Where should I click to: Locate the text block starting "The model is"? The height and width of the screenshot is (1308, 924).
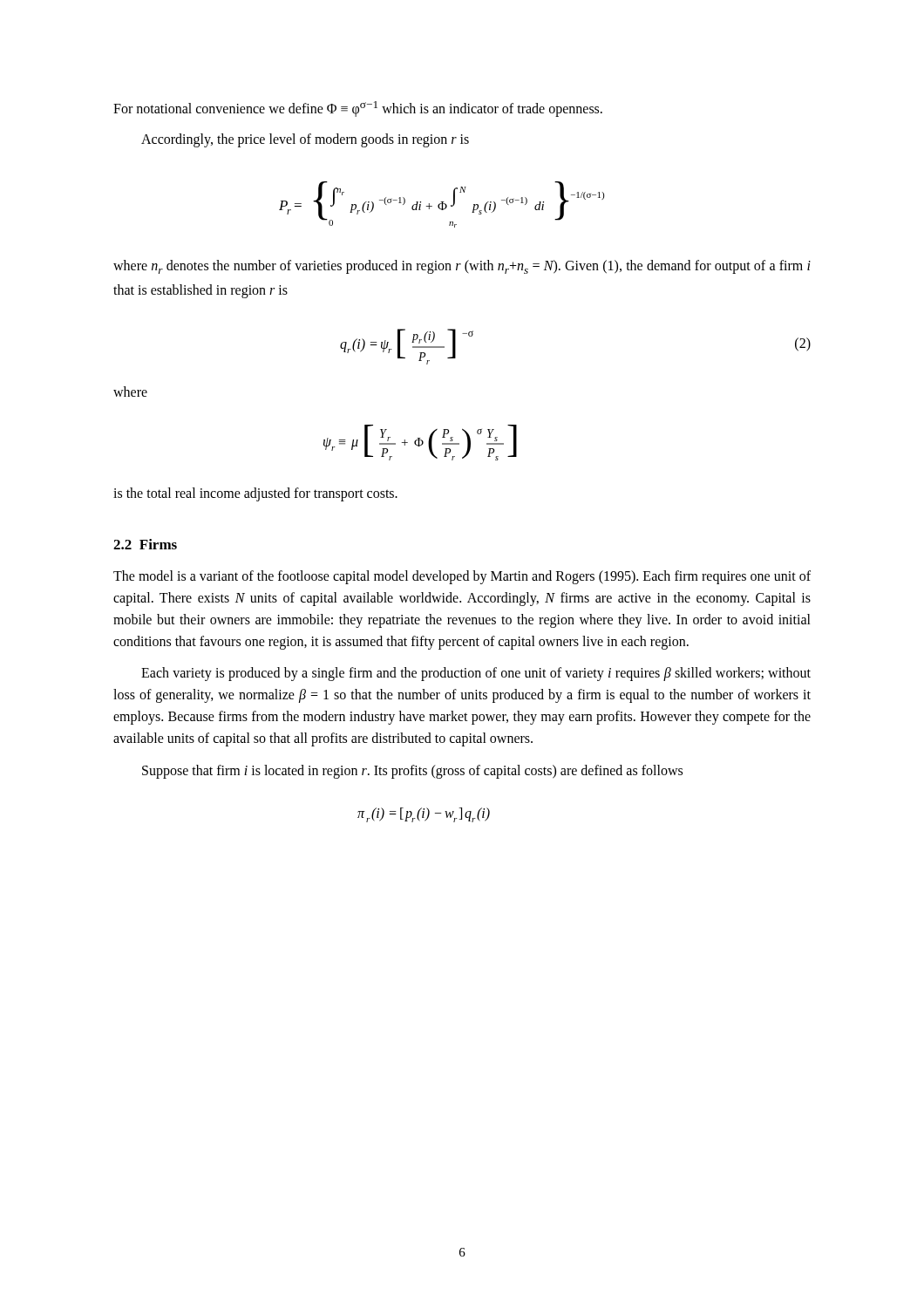click(x=462, y=609)
